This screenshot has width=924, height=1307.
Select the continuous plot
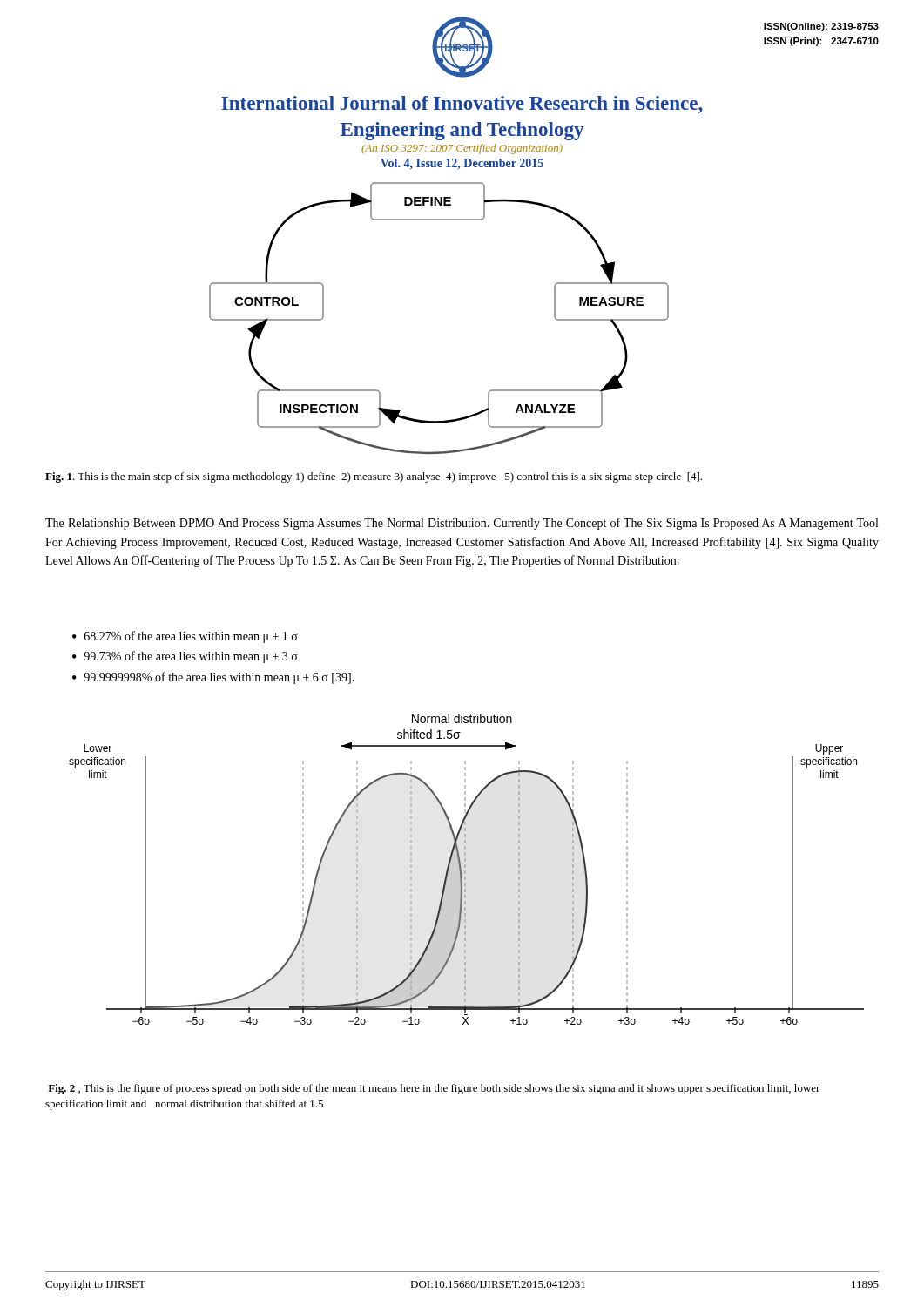coord(462,887)
